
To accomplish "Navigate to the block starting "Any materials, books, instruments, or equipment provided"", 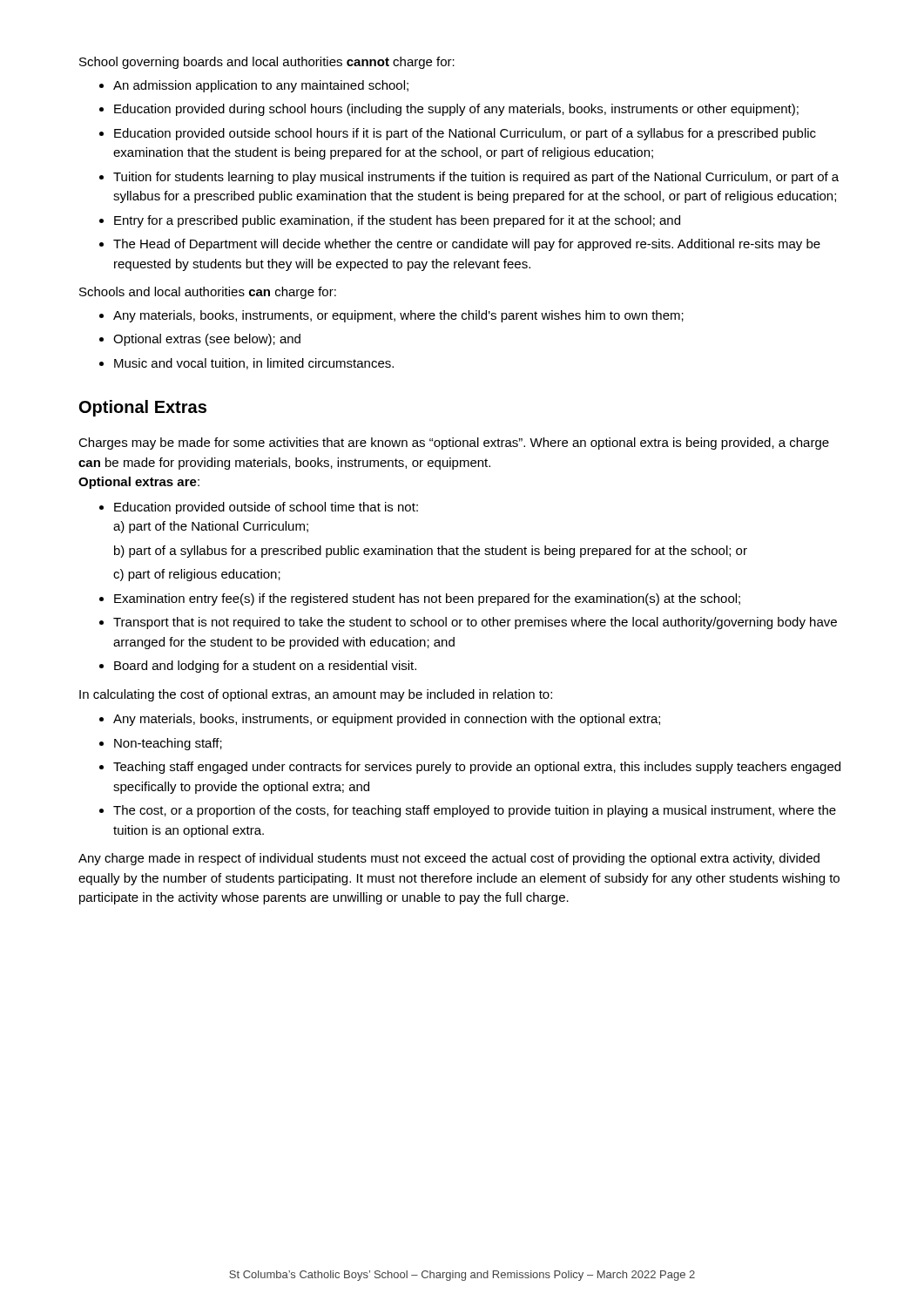I will tap(387, 718).
